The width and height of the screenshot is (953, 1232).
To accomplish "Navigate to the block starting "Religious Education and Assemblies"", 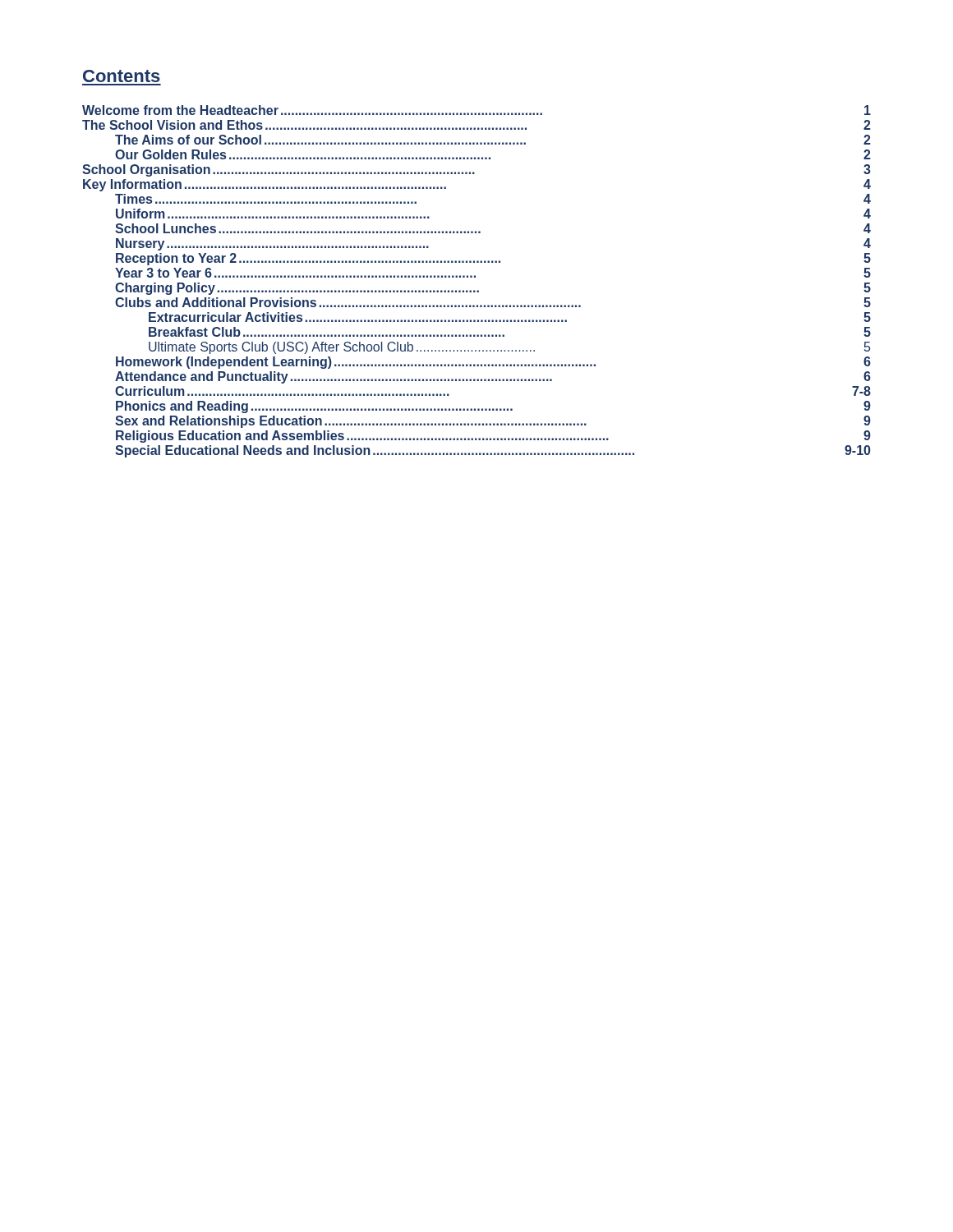I will coord(476,436).
